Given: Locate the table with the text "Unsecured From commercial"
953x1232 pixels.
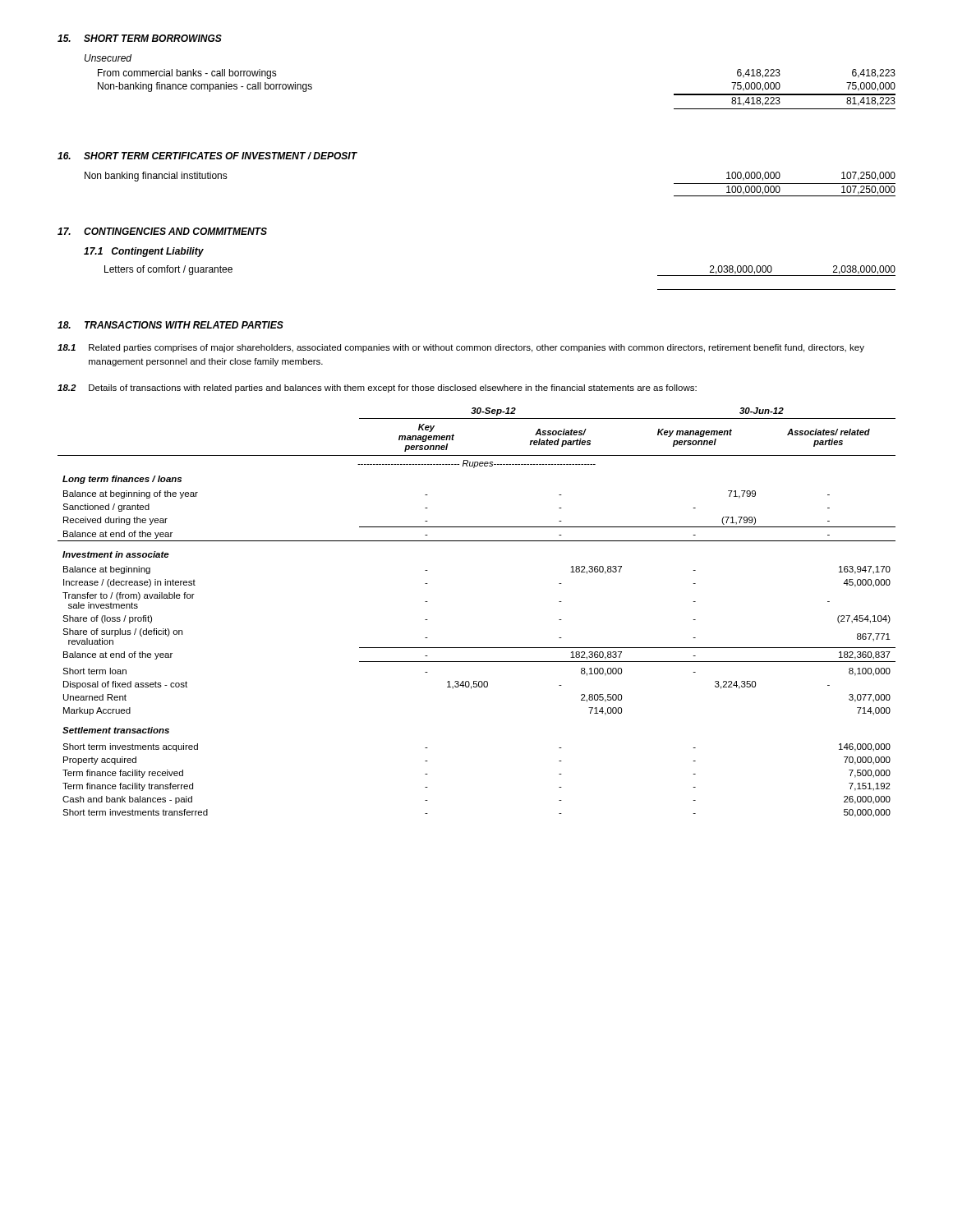Looking at the screenshot, I should [x=490, y=87].
